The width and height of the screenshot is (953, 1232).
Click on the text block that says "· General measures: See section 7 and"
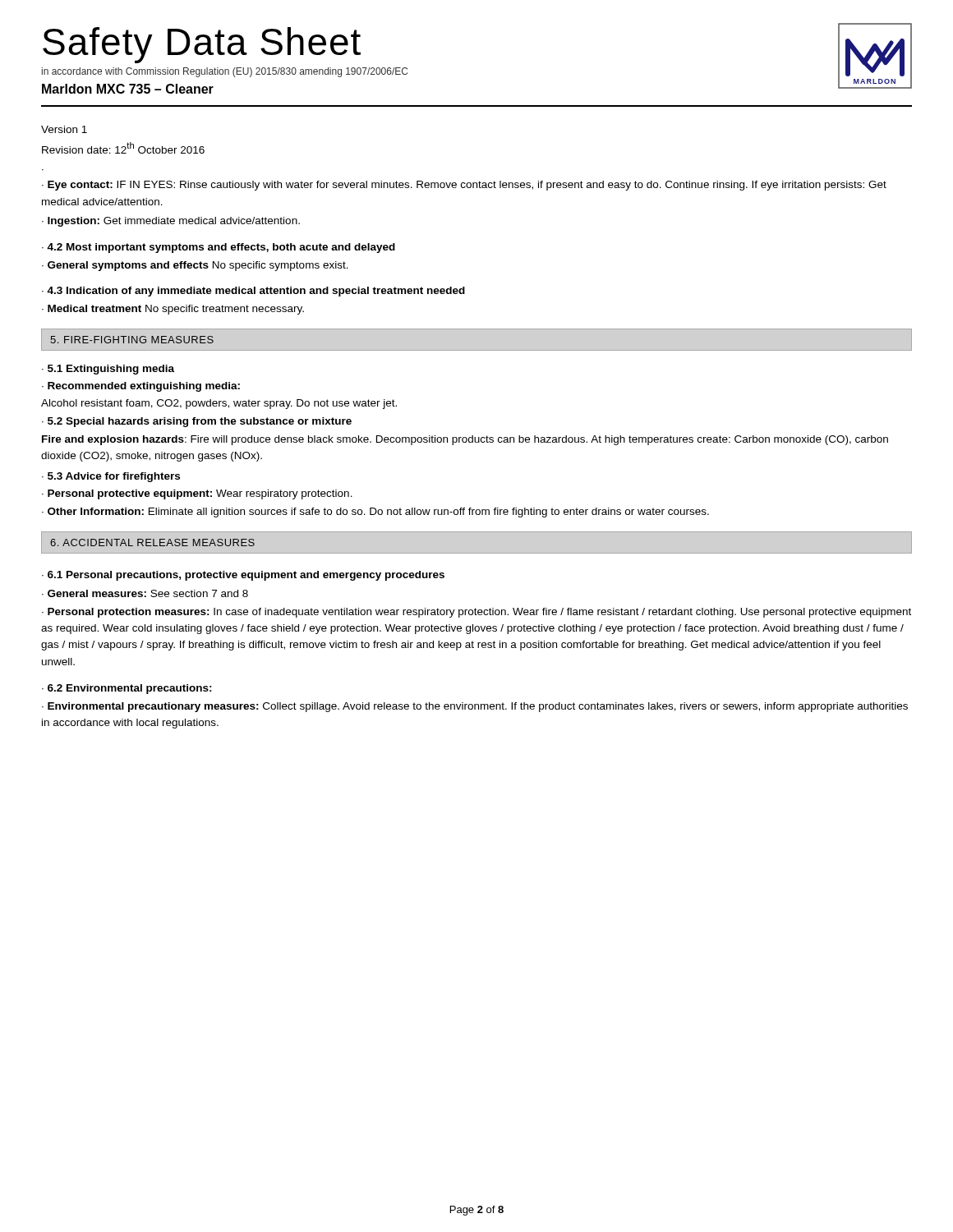coord(145,593)
